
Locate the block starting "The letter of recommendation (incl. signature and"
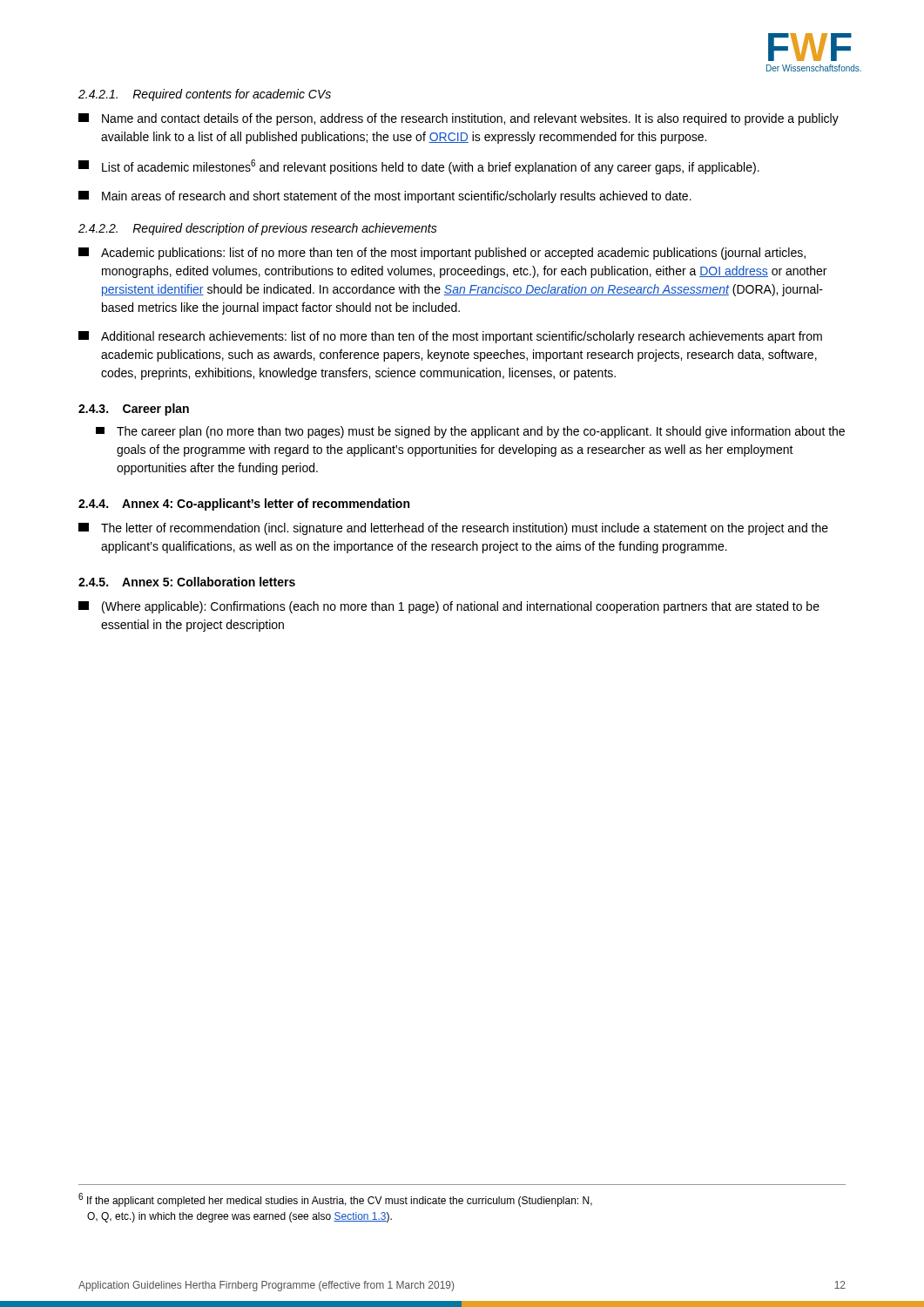(462, 537)
